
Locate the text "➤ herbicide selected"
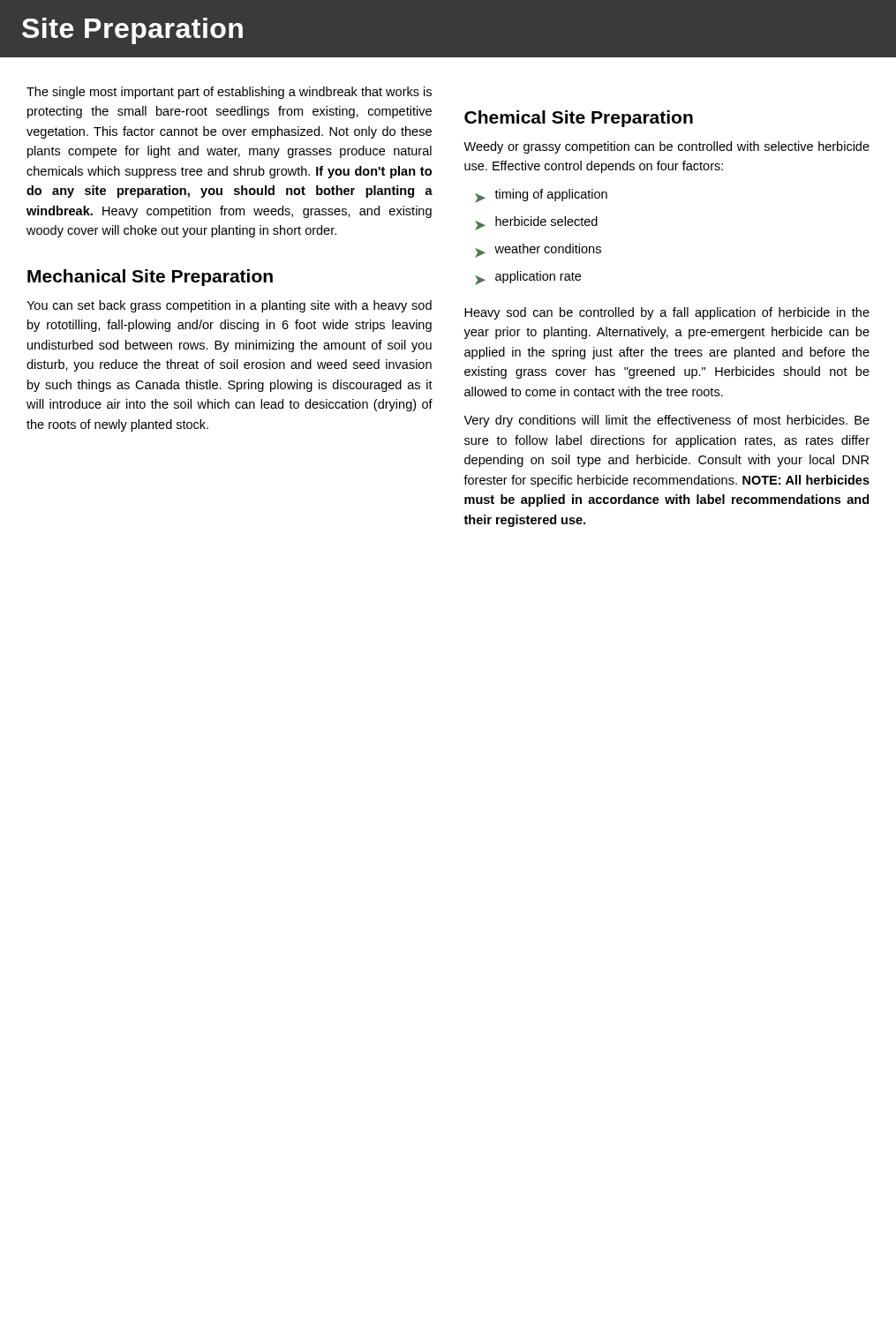click(x=535, y=225)
